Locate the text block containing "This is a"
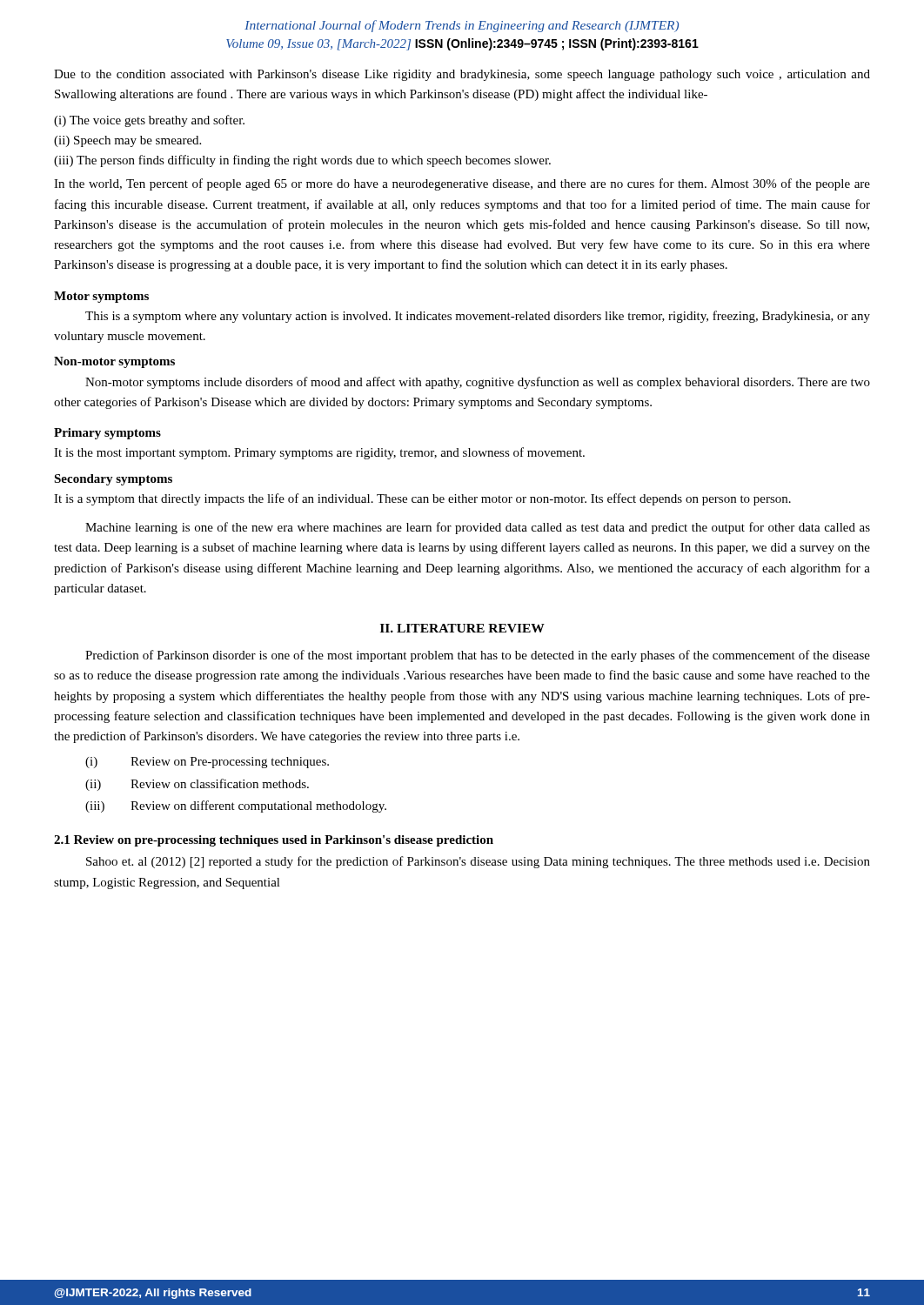 coord(462,326)
